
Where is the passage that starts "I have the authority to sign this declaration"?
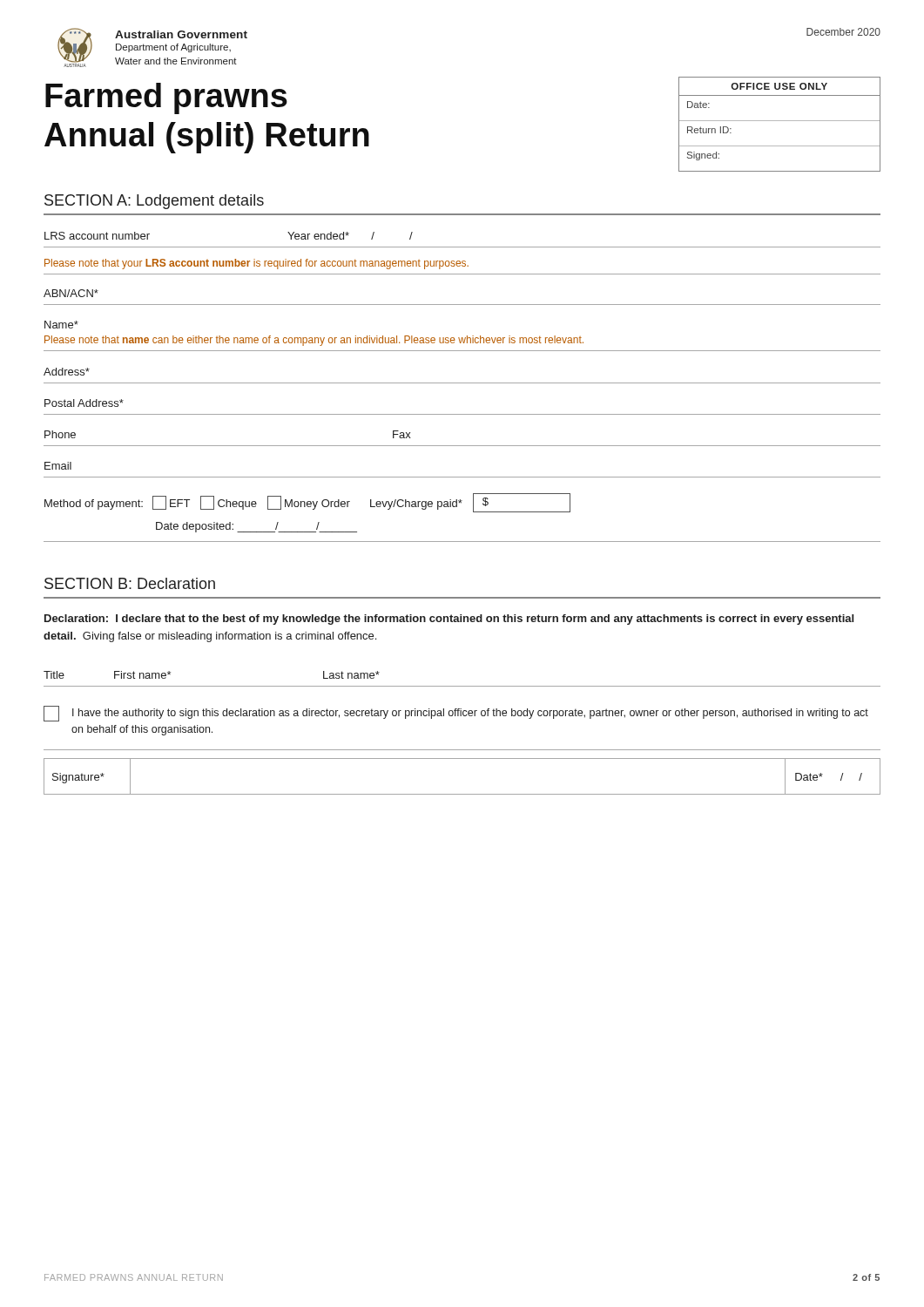point(462,722)
